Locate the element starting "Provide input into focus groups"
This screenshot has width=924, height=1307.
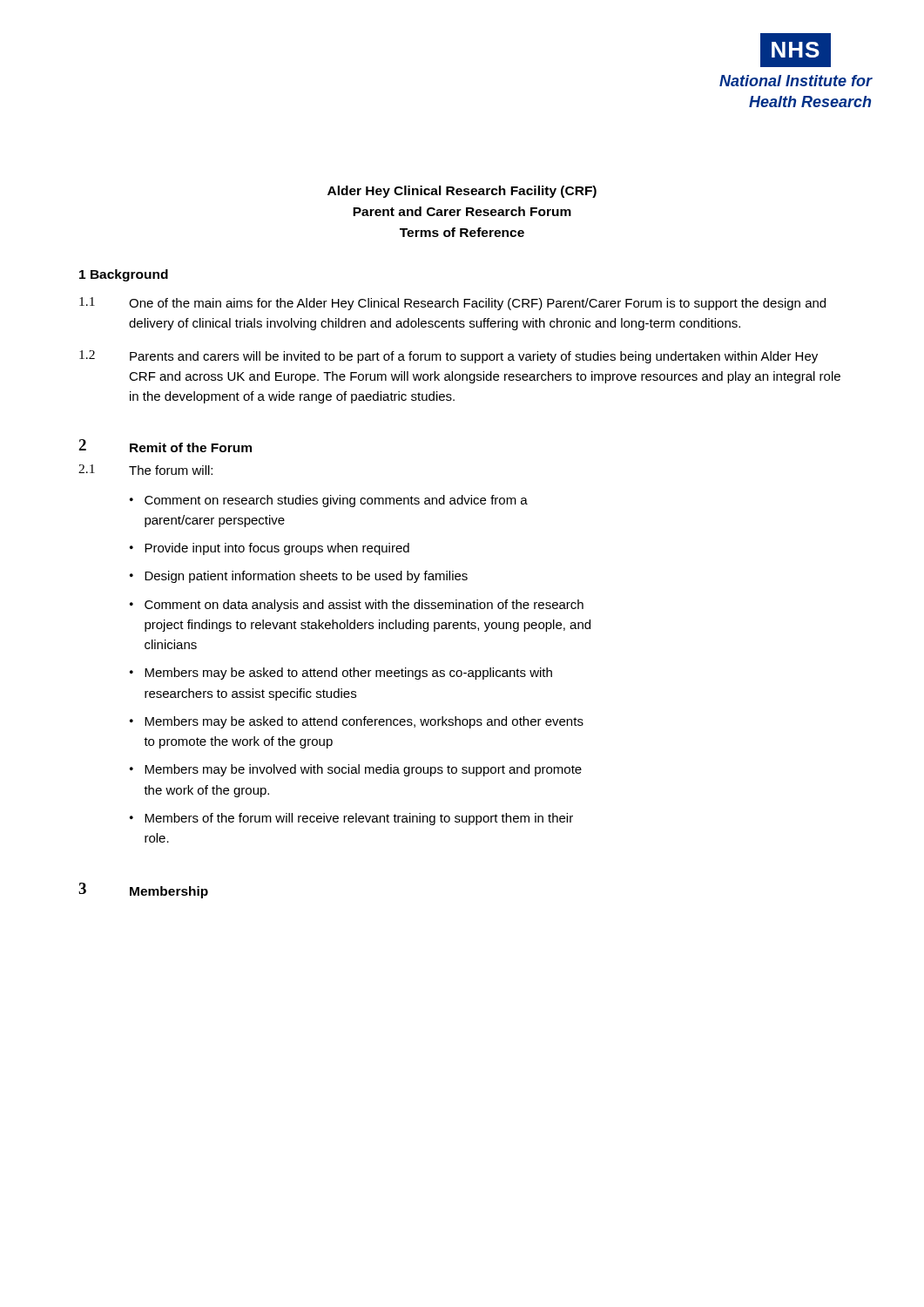point(277,548)
